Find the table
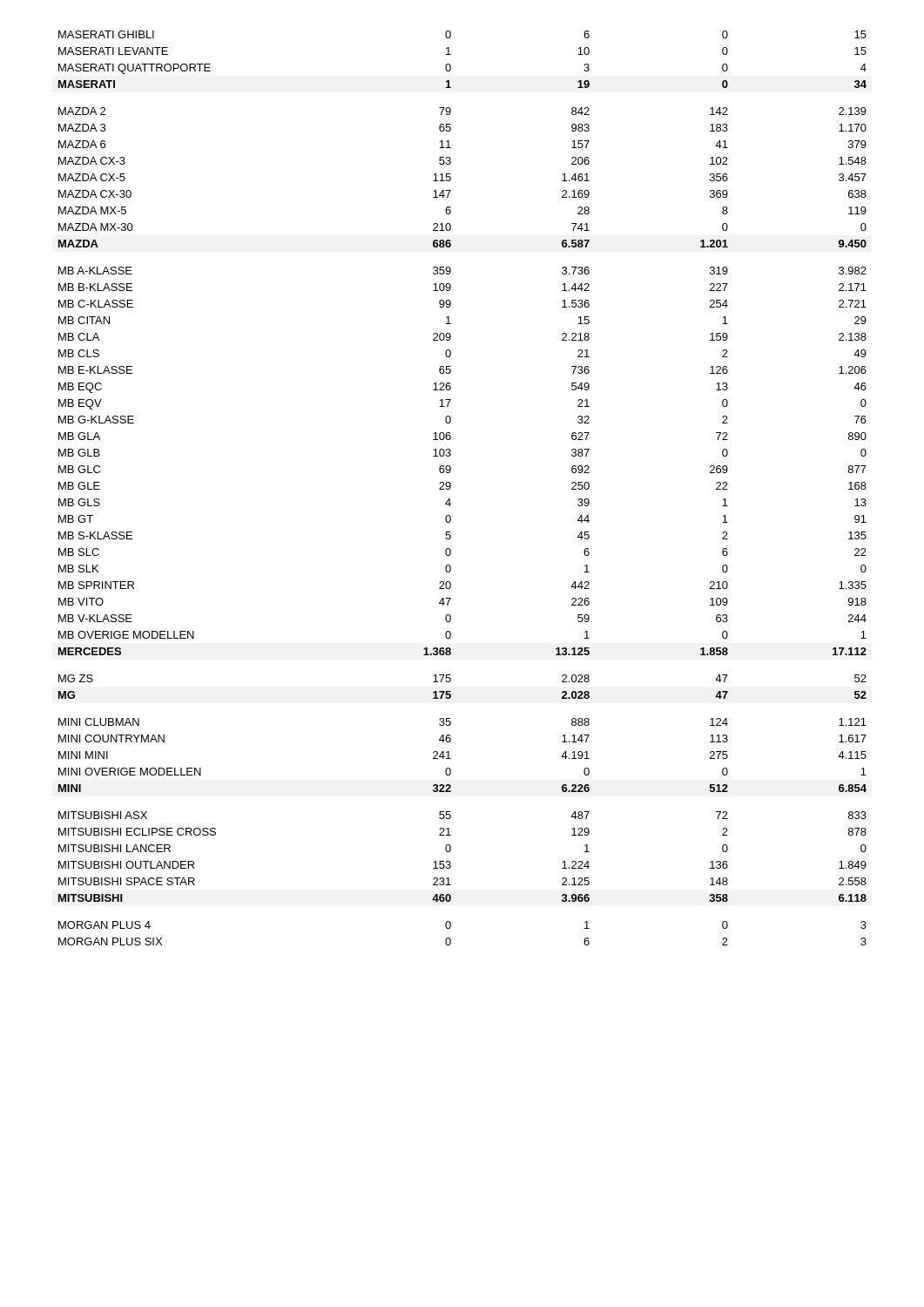924x1307 pixels. click(x=462, y=488)
